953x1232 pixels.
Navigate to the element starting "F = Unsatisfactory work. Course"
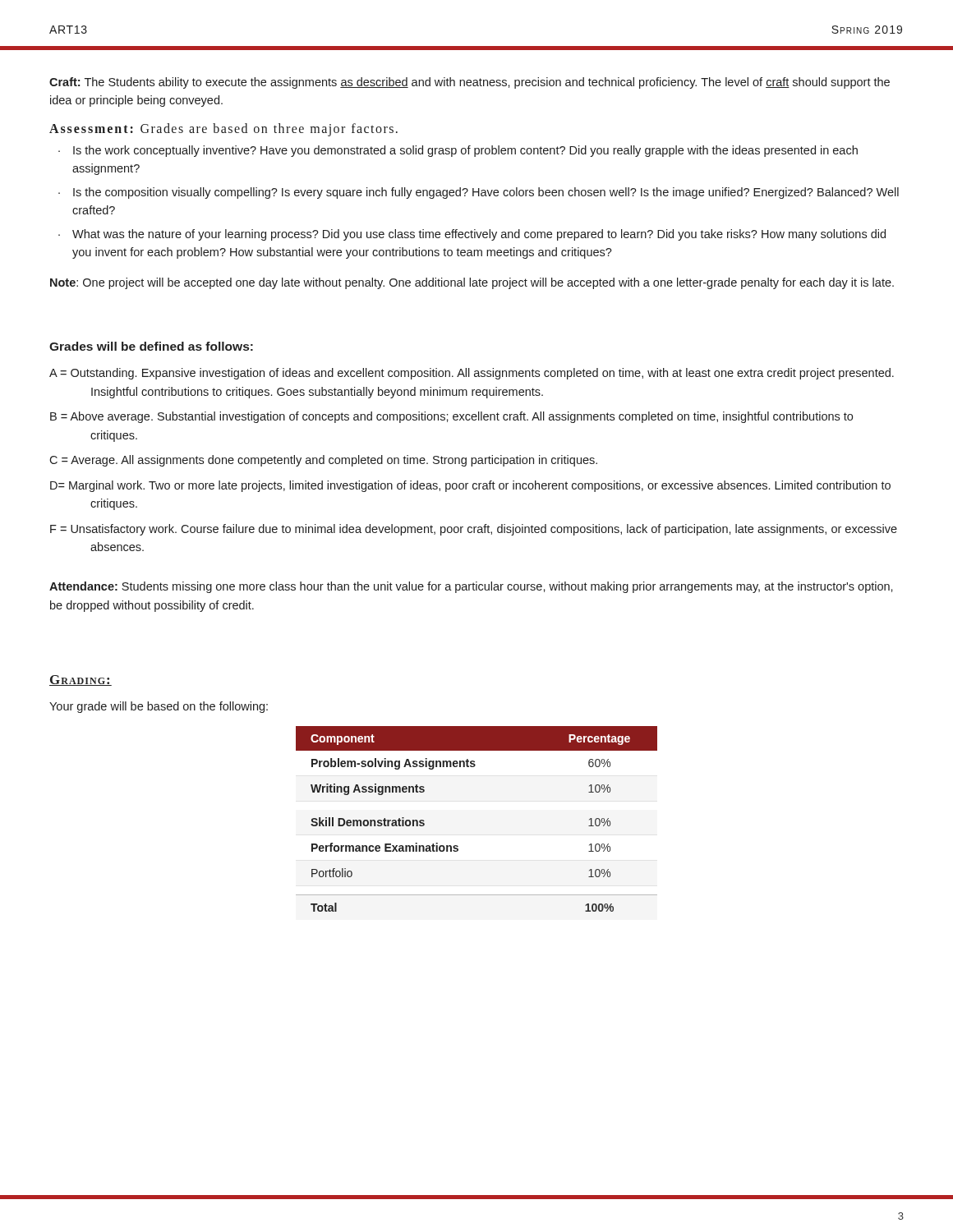[473, 538]
